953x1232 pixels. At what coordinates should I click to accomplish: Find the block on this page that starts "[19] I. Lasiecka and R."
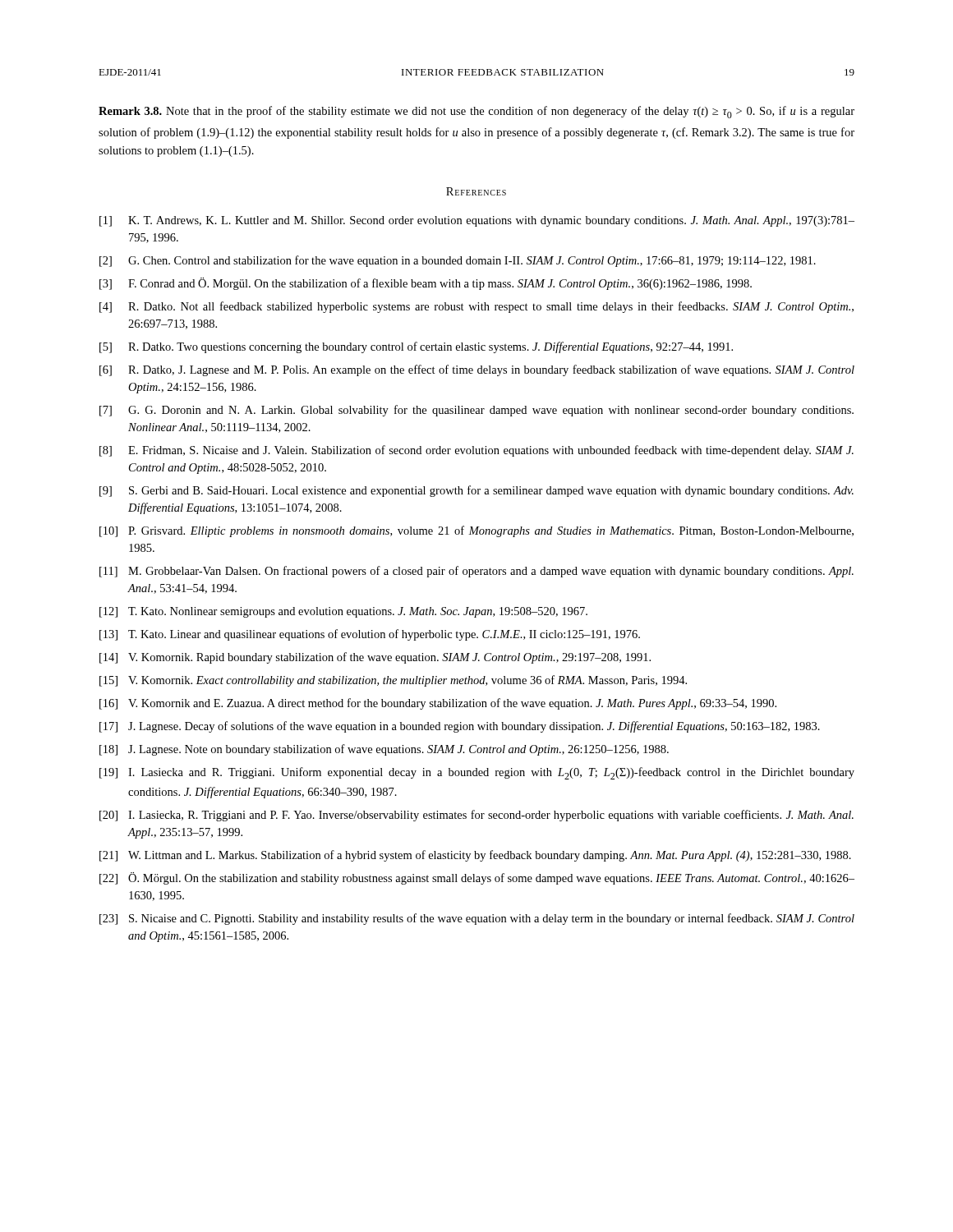pos(476,782)
